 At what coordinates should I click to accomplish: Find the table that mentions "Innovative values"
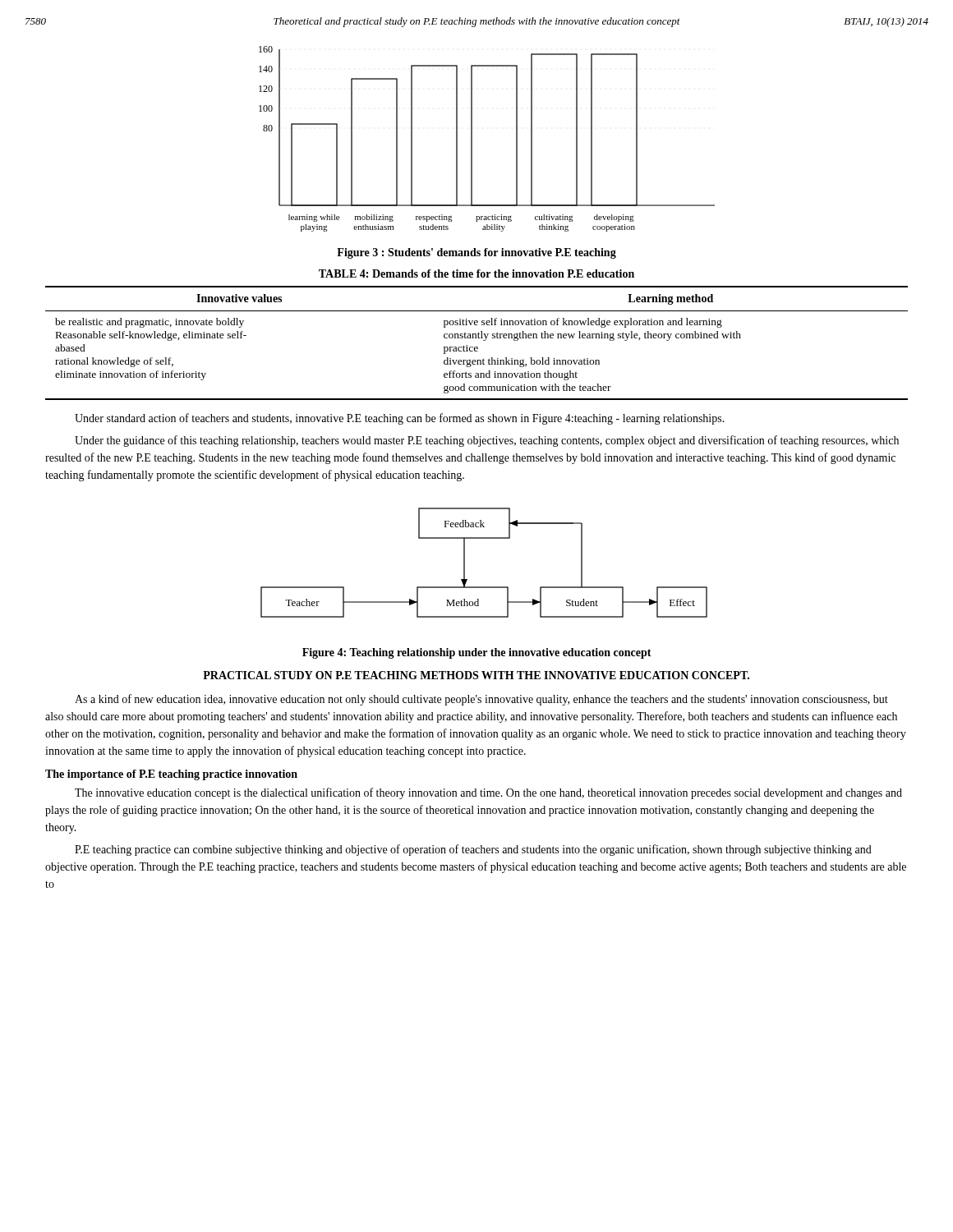(x=476, y=343)
